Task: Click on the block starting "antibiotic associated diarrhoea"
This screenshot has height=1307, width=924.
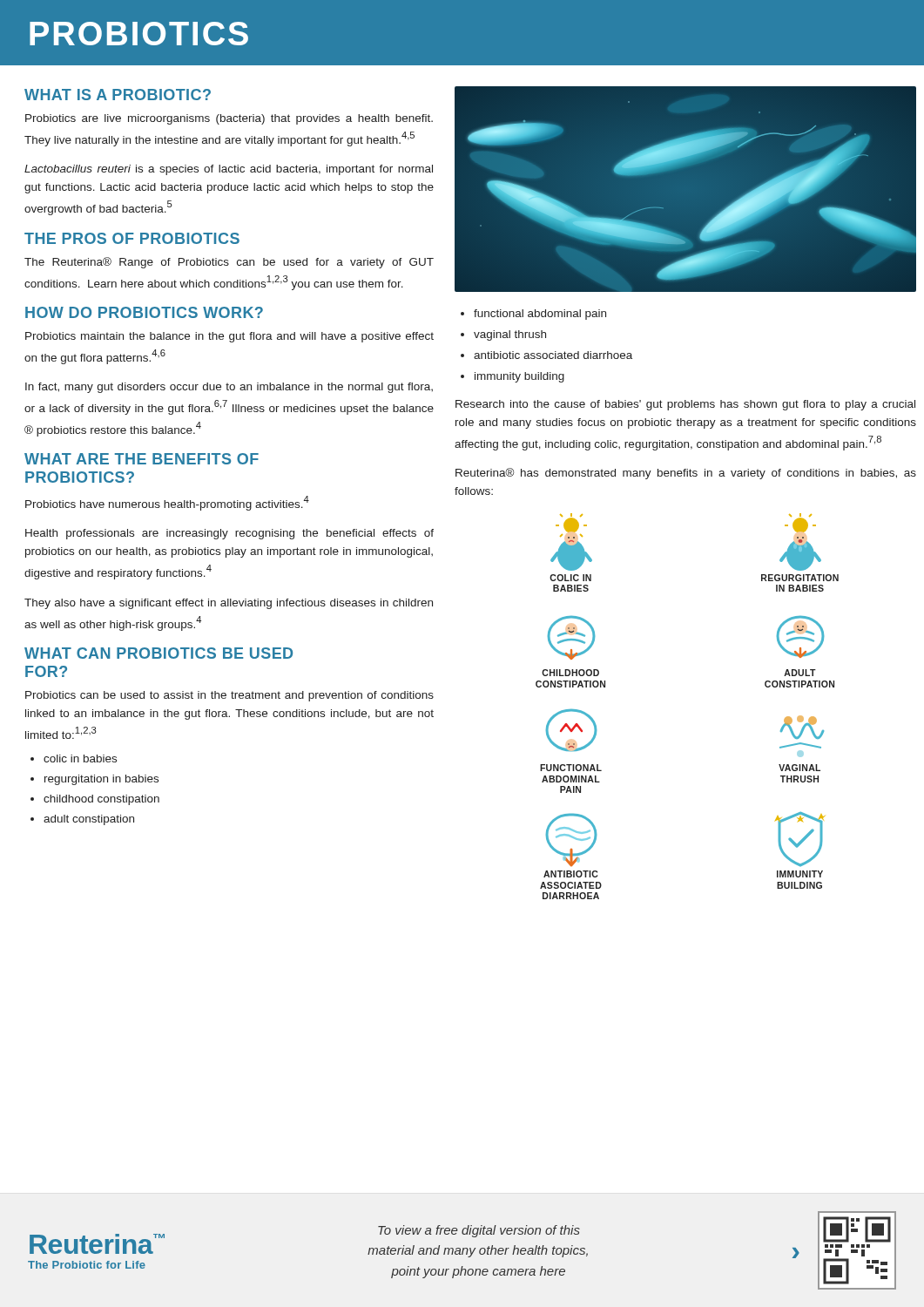Action: click(553, 355)
